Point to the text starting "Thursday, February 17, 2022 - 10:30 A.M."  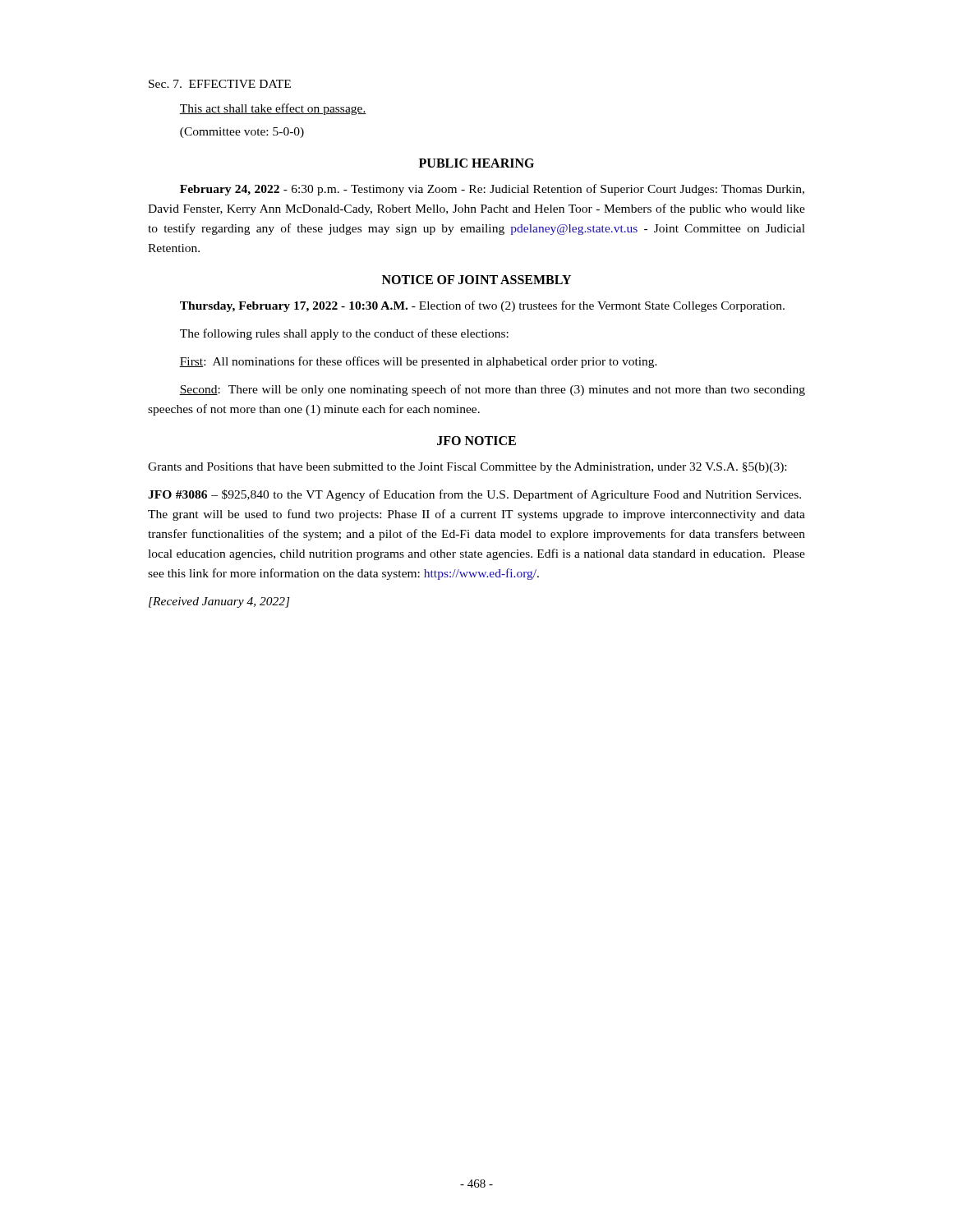483,305
